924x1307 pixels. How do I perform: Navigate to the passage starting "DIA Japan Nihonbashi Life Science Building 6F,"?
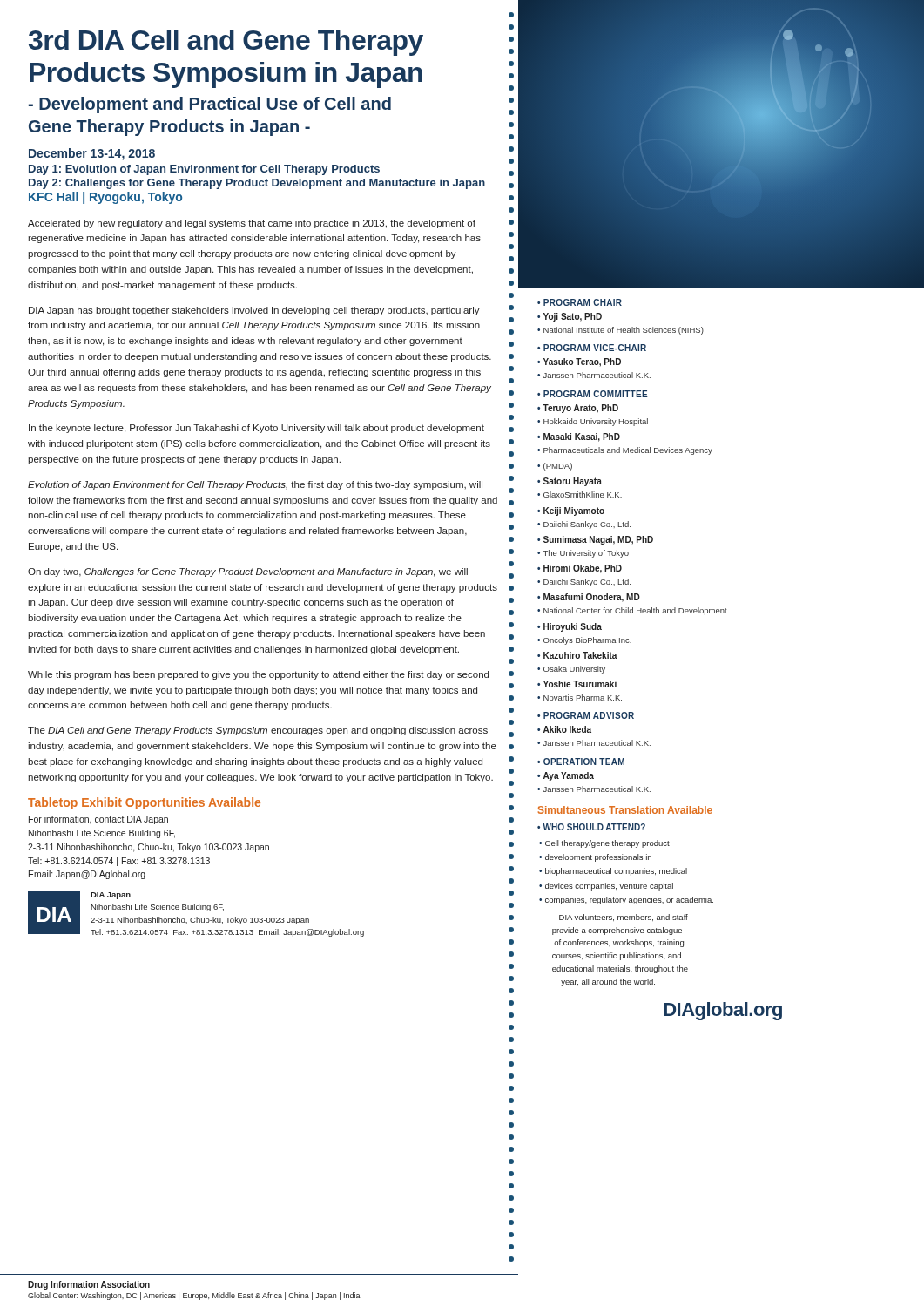(x=227, y=913)
